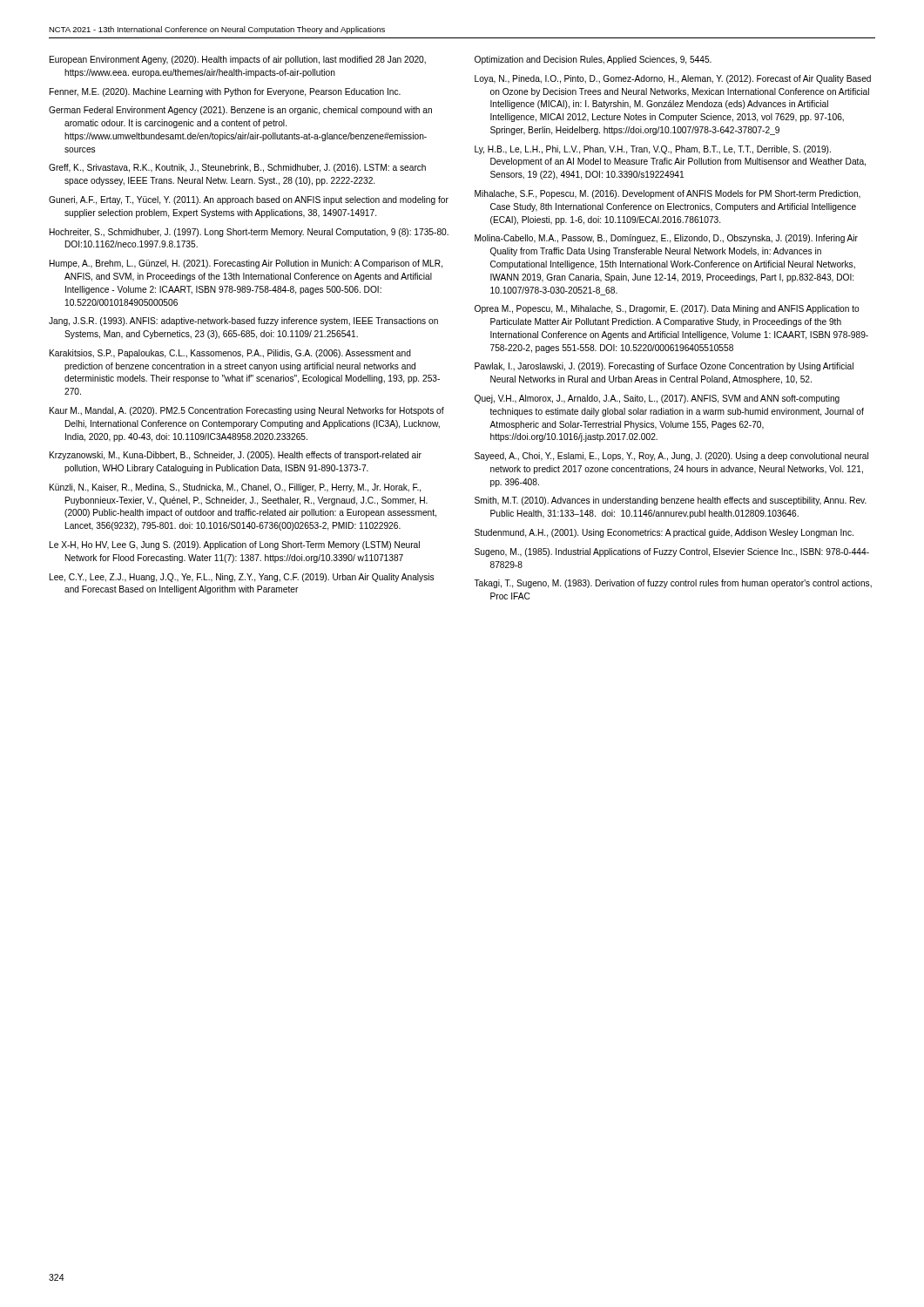The height and width of the screenshot is (1307, 924).
Task: Navigate to the text starting "Le X-H, Ho HV, Lee"
Action: 235,551
